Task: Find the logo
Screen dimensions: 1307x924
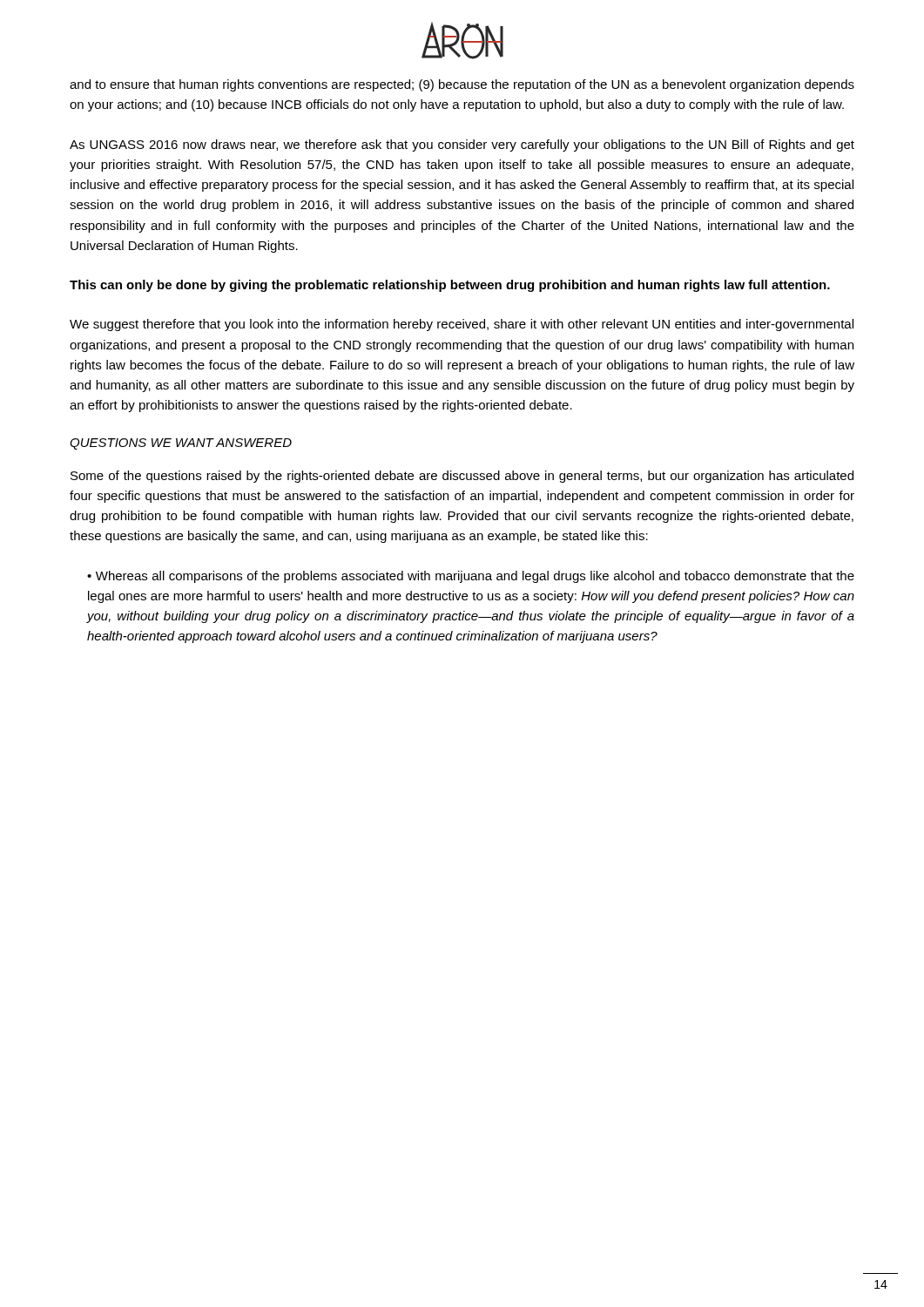Action: pyautogui.click(x=462, y=41)
